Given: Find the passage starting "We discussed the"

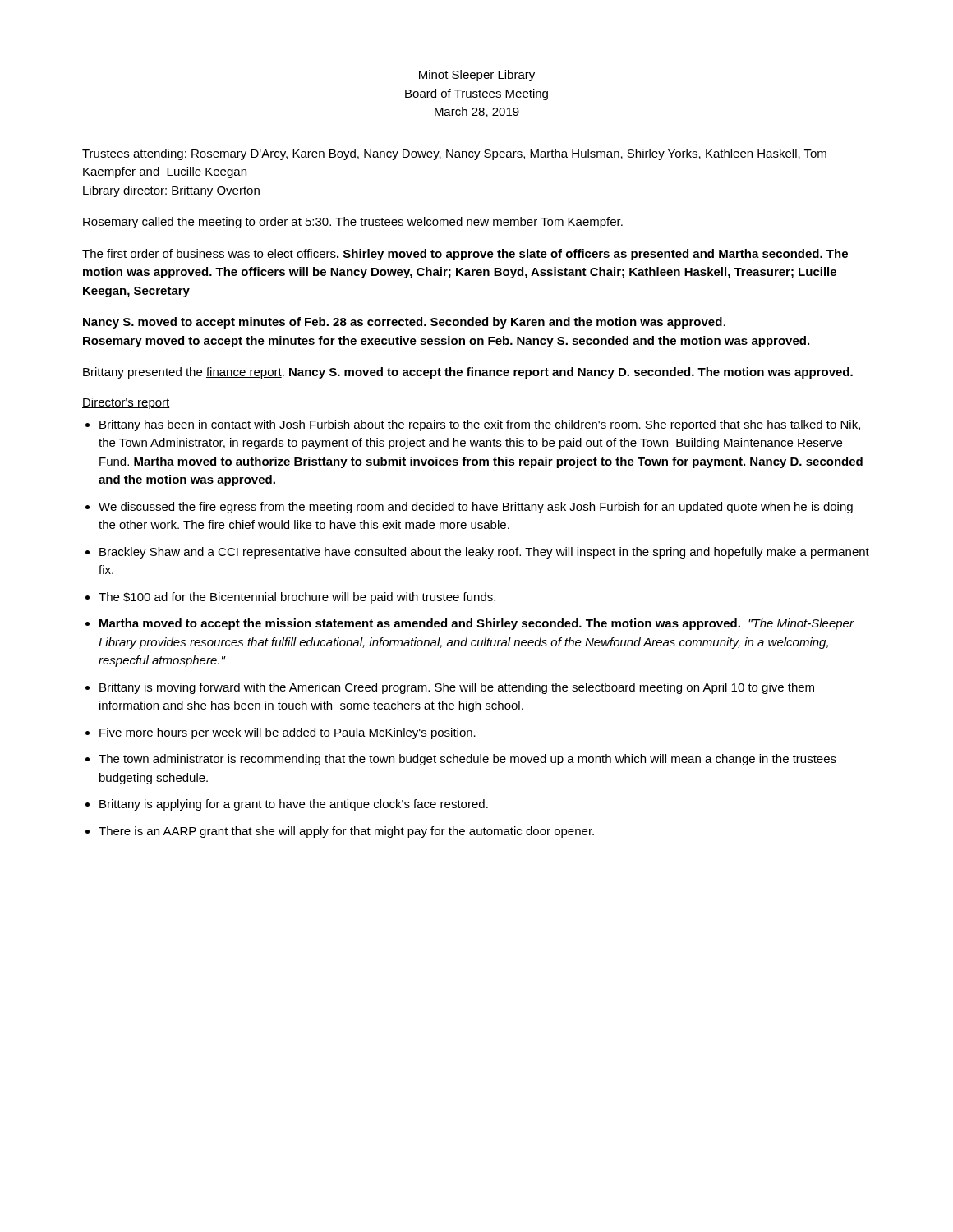Looking at the screenshot, I should (476, 515).
